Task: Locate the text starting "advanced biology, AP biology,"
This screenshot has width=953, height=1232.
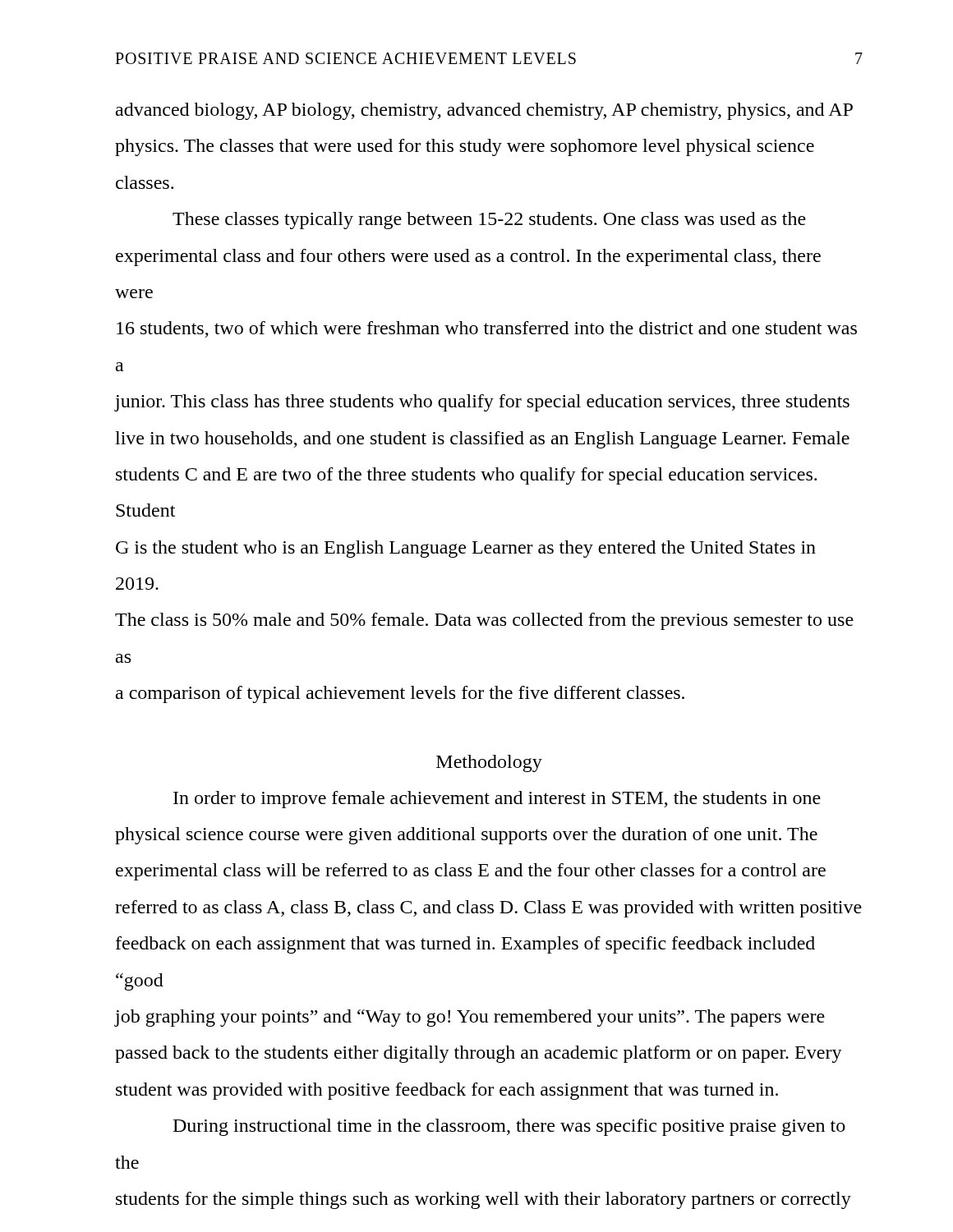Action: [489, 146]
